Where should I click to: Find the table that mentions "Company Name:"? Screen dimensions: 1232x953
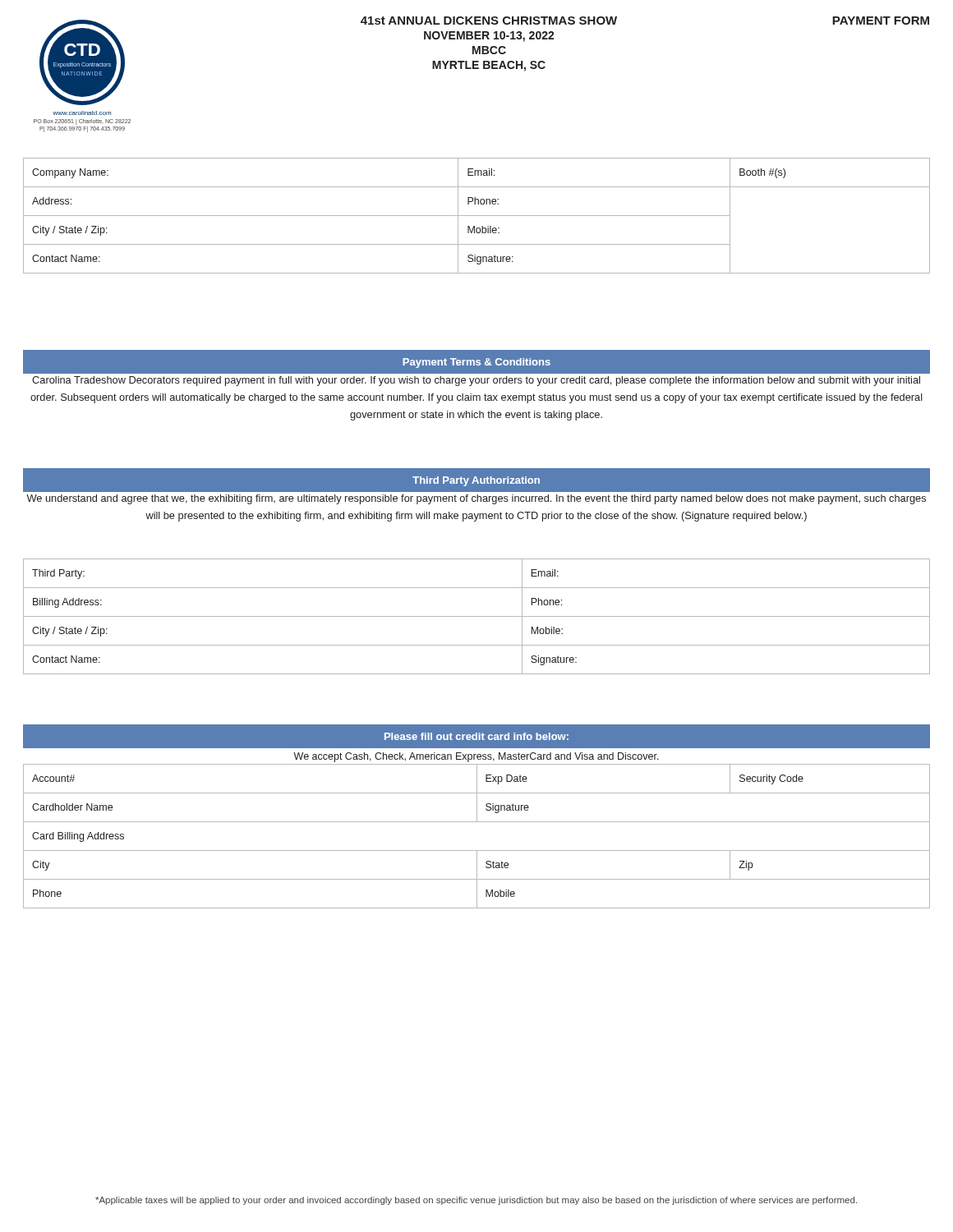click(476, 216)
